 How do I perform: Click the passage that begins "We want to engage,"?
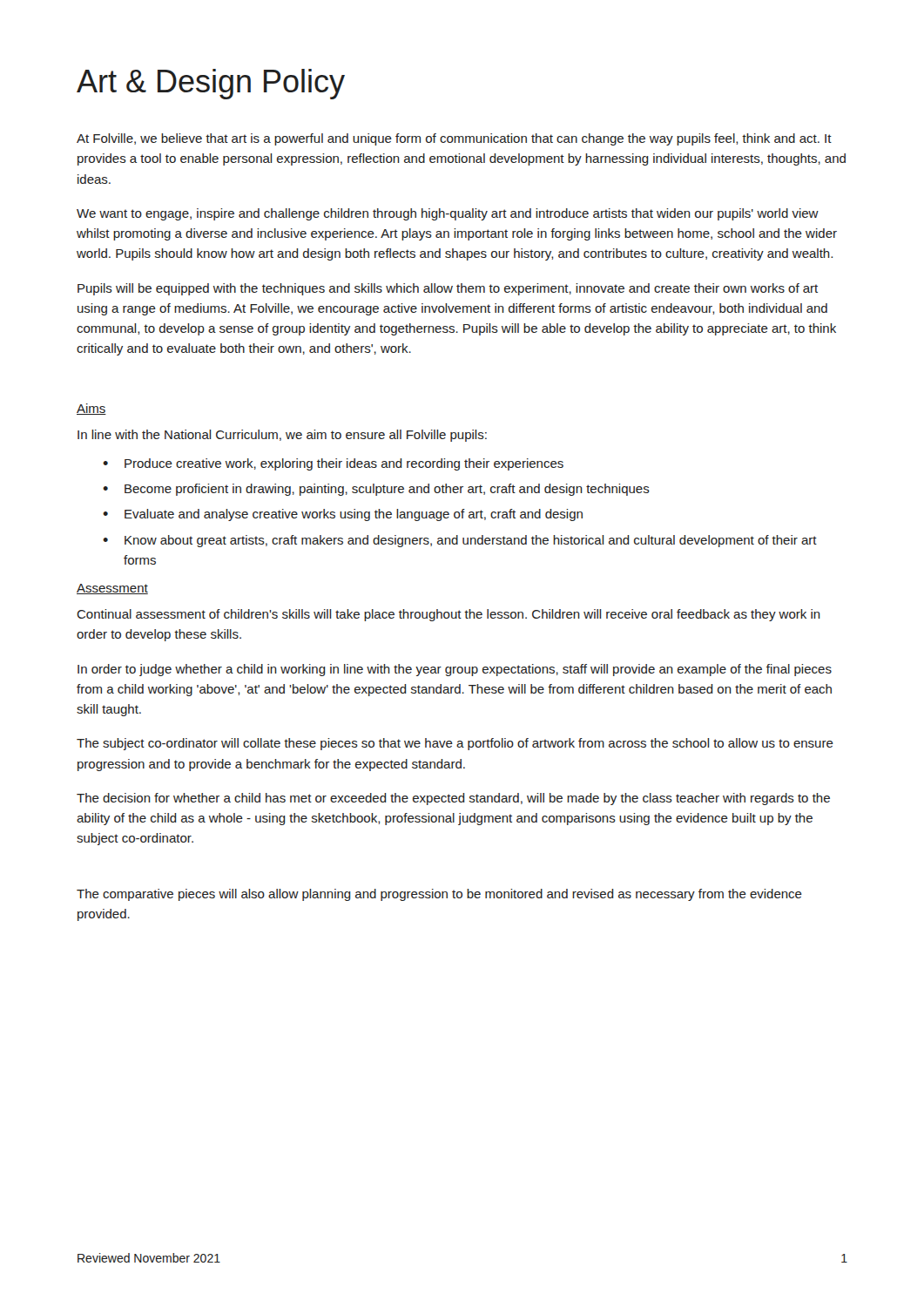(x=457, y=233)
